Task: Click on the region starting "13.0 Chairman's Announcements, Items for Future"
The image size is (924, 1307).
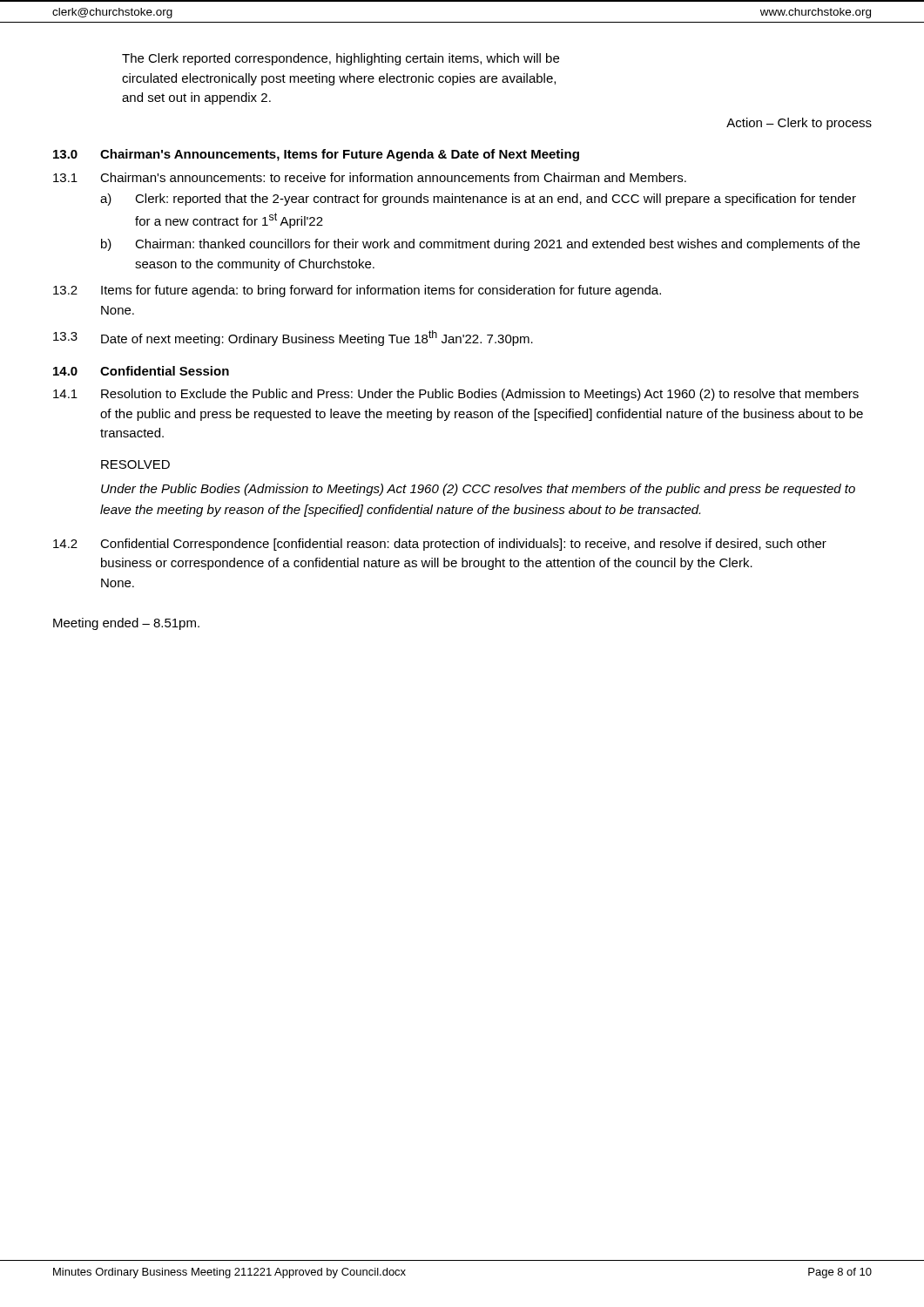Action: click(x=316, y=154)
